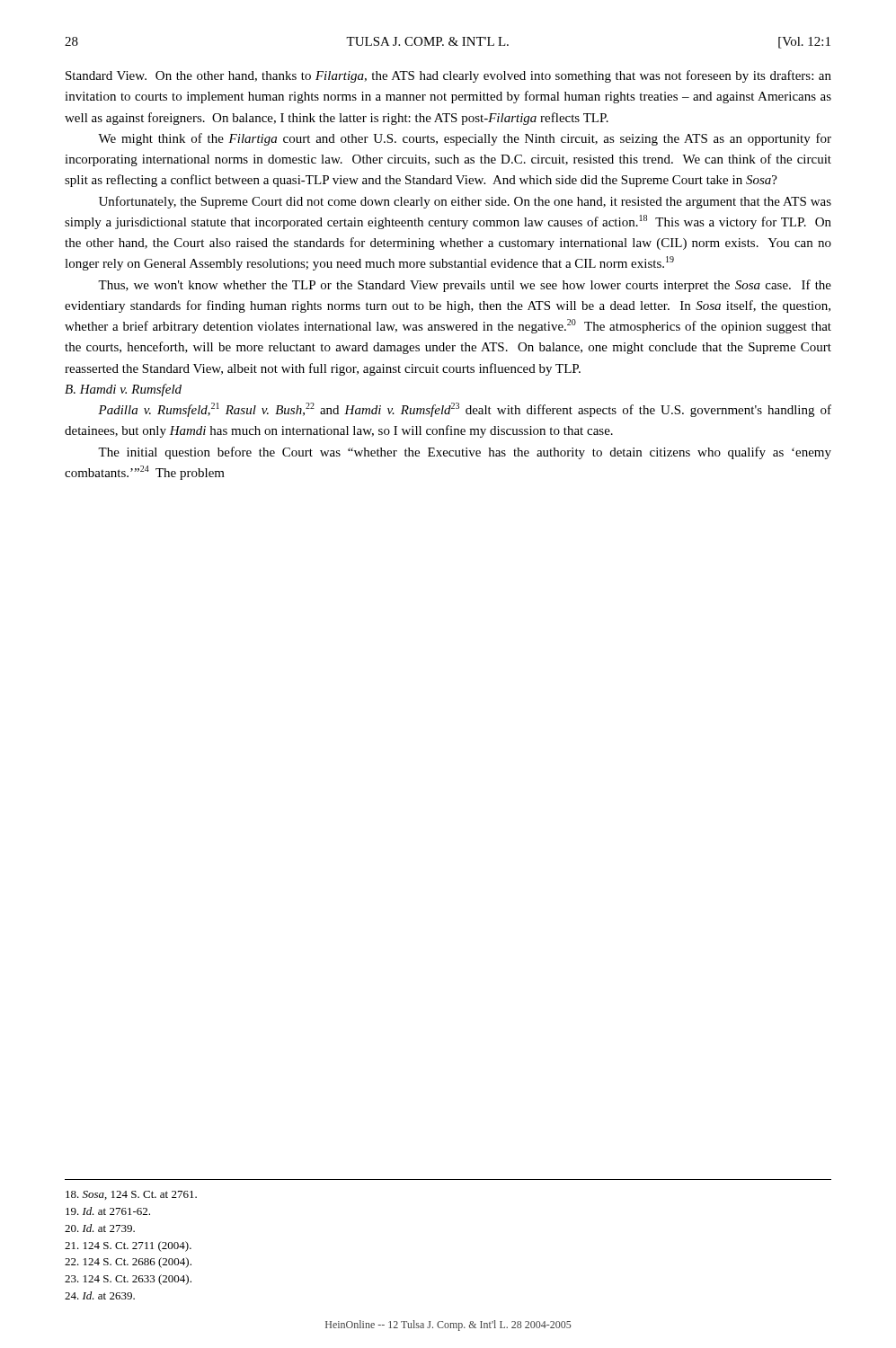Find the element starting "124 S. Ct. 2686 (2004)."
This screenshot has width=896, height=1348.
pos(128,1262)
